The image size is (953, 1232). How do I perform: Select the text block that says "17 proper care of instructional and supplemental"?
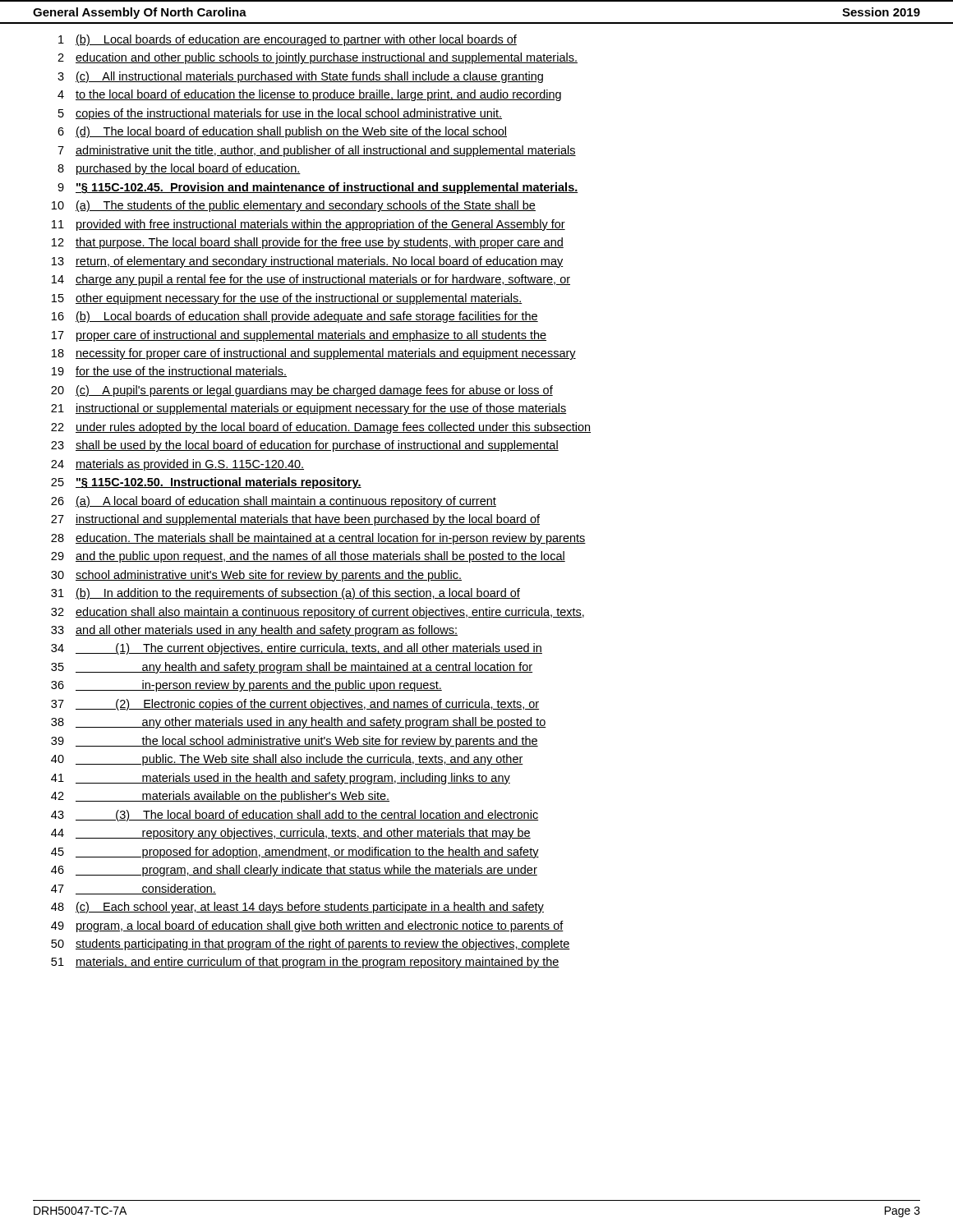coord(476,335)
